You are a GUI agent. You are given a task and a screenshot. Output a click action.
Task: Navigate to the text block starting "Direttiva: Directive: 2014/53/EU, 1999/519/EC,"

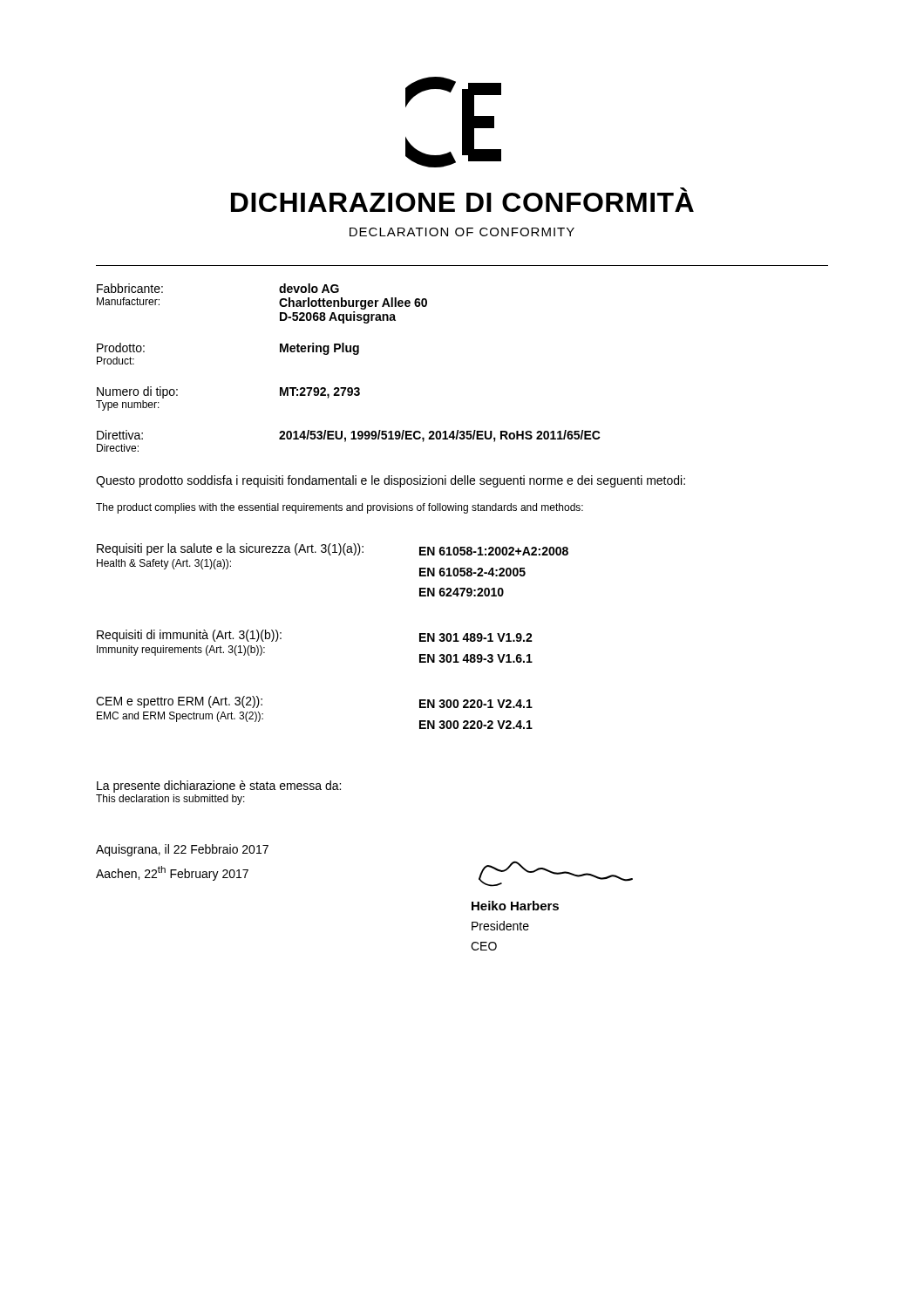pos(462,441)
